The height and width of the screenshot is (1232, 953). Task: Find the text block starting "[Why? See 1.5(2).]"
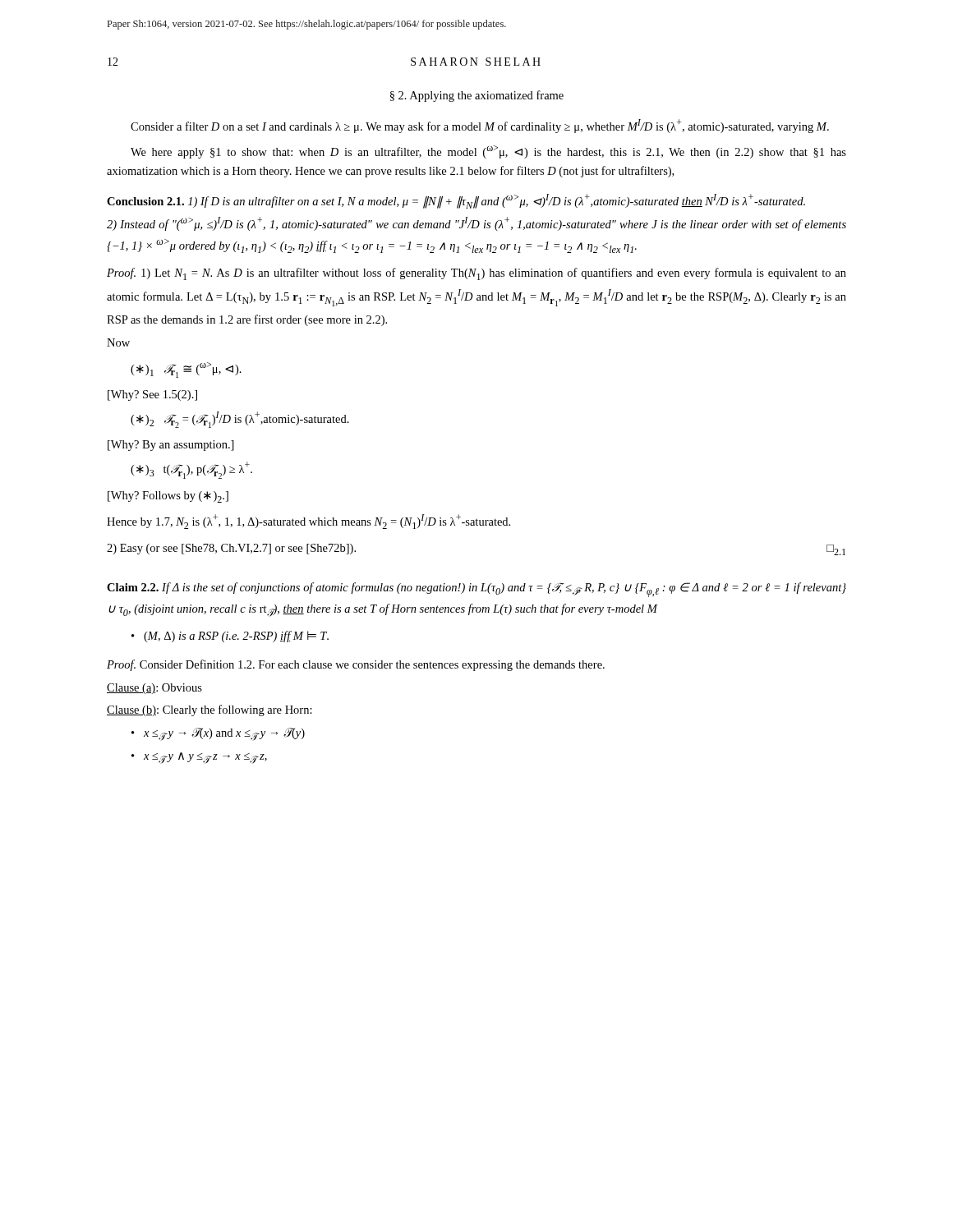click(x=152, y=394)
